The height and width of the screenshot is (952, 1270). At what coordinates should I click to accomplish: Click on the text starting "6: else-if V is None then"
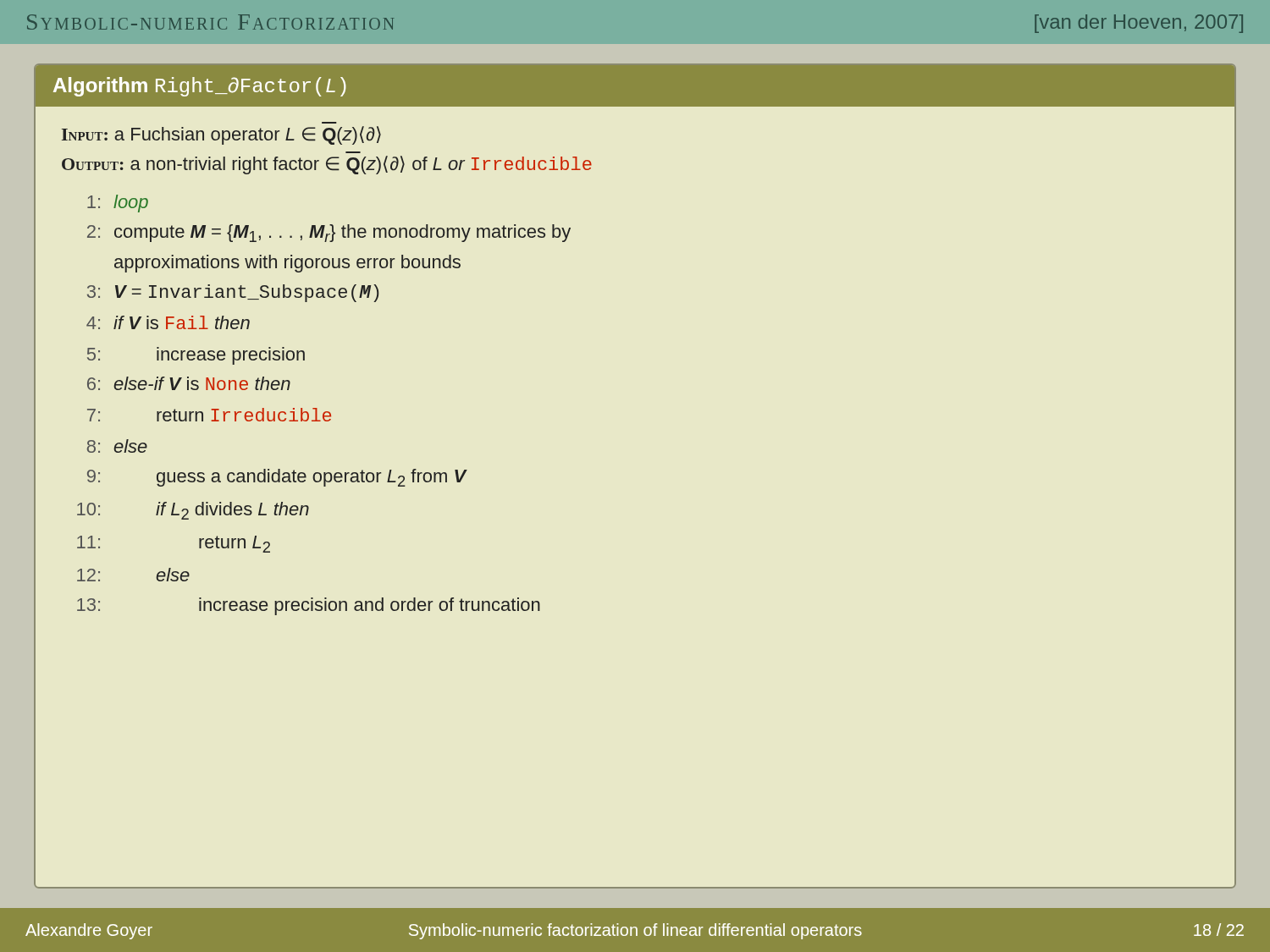click(x=189, y=383)
